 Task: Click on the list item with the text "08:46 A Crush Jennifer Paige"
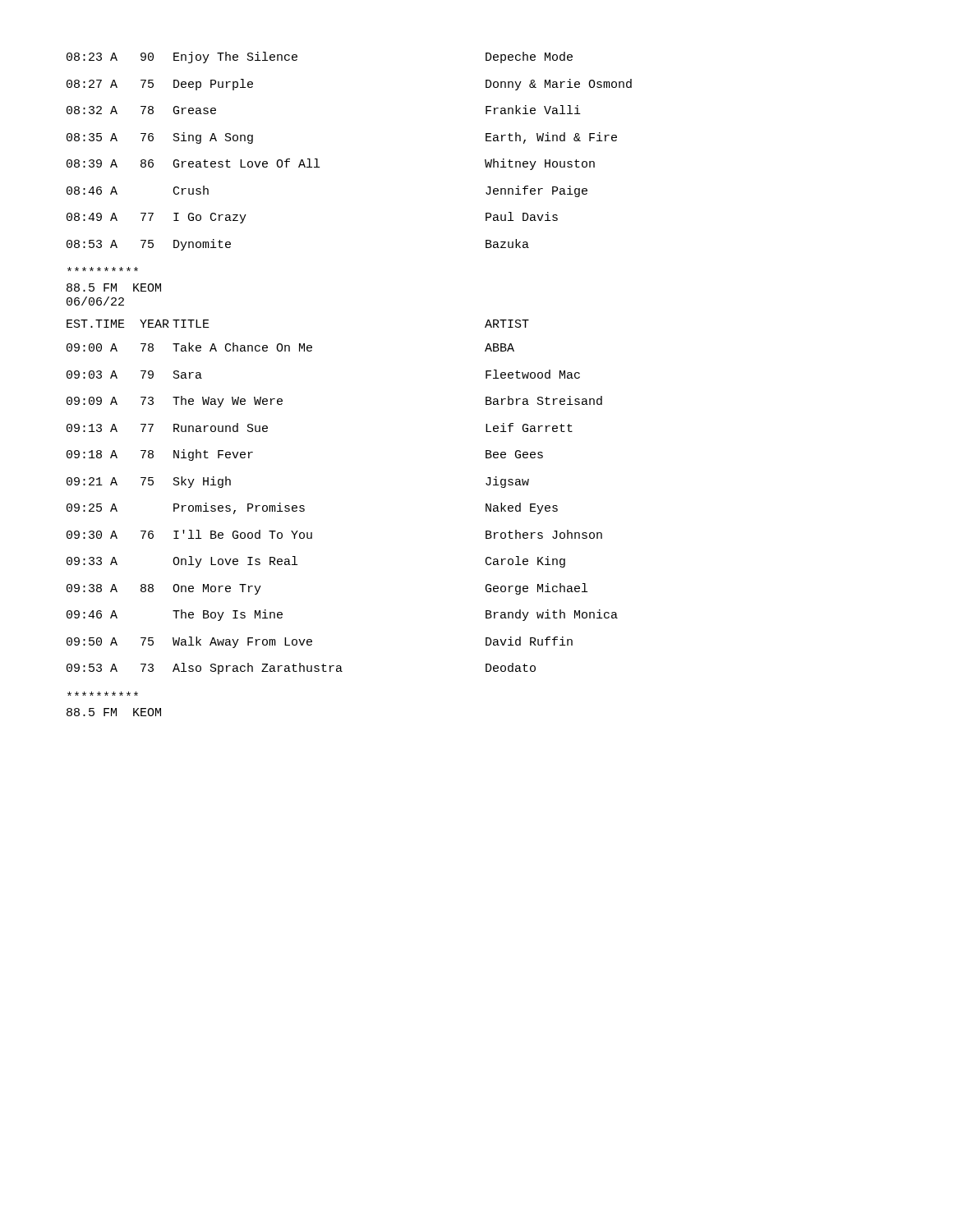point(92,191)
